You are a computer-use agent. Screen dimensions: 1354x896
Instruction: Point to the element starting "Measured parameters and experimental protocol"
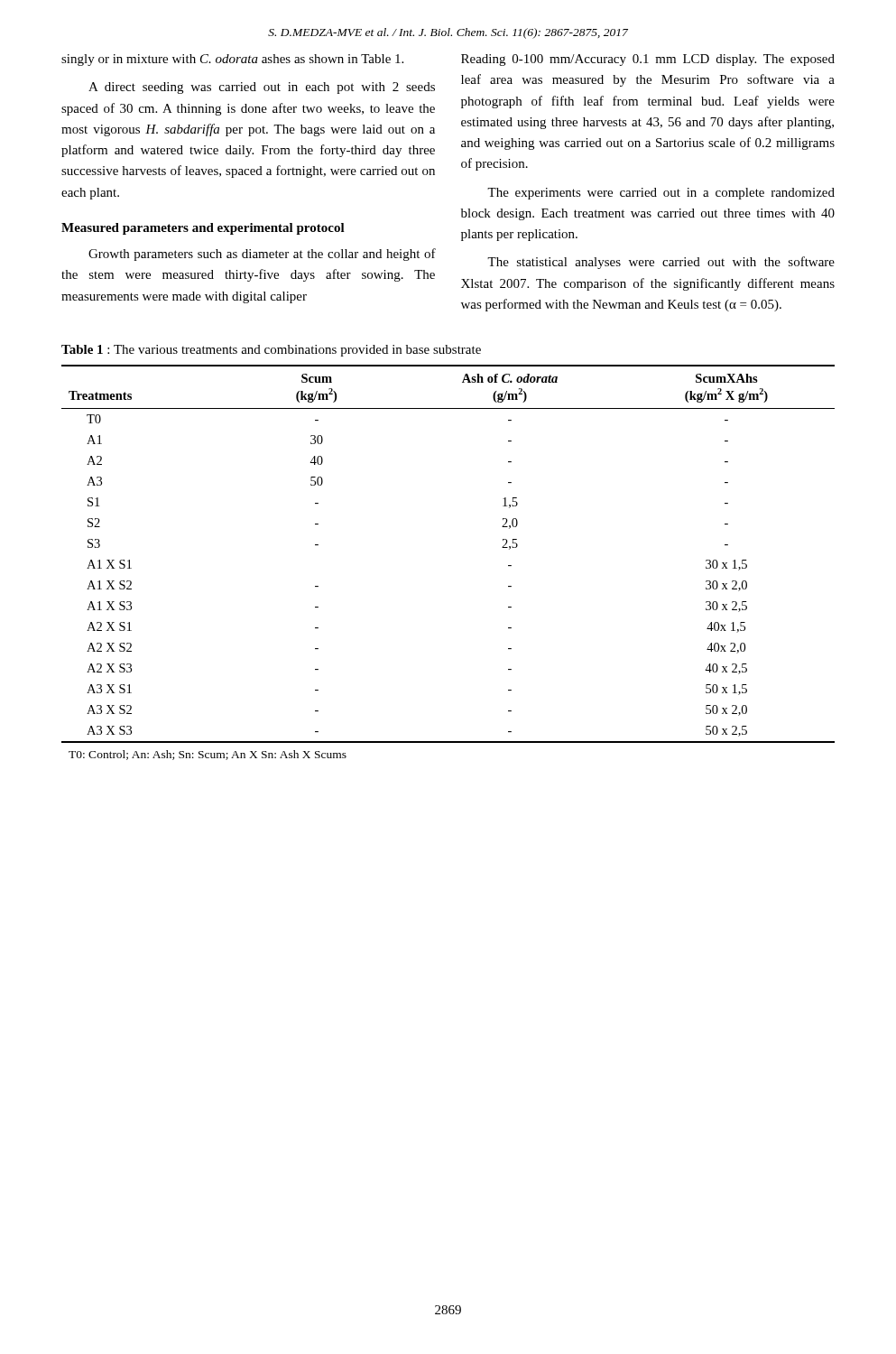tap(203, 227)
